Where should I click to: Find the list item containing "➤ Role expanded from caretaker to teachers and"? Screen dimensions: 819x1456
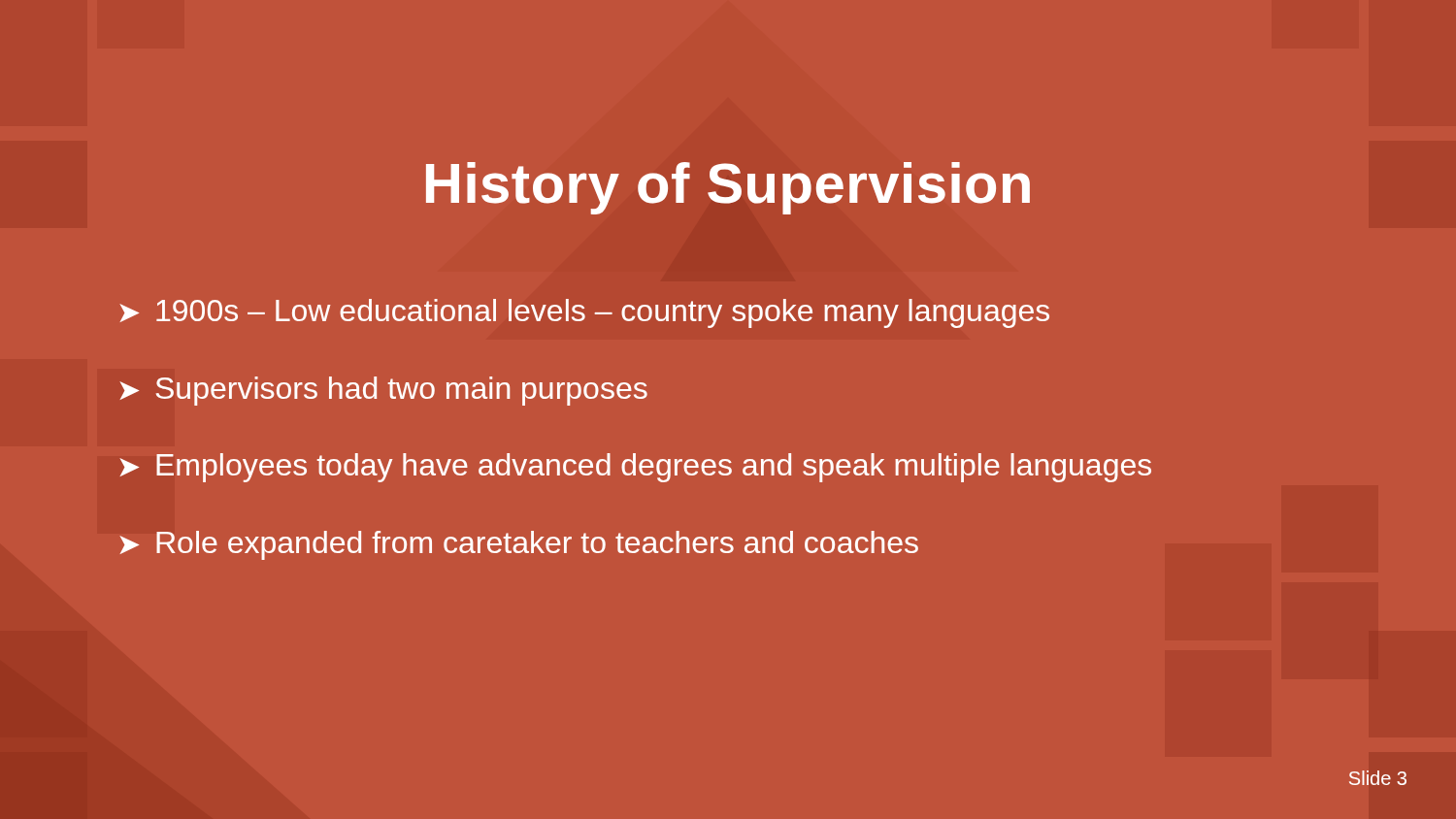click(518, 543)
